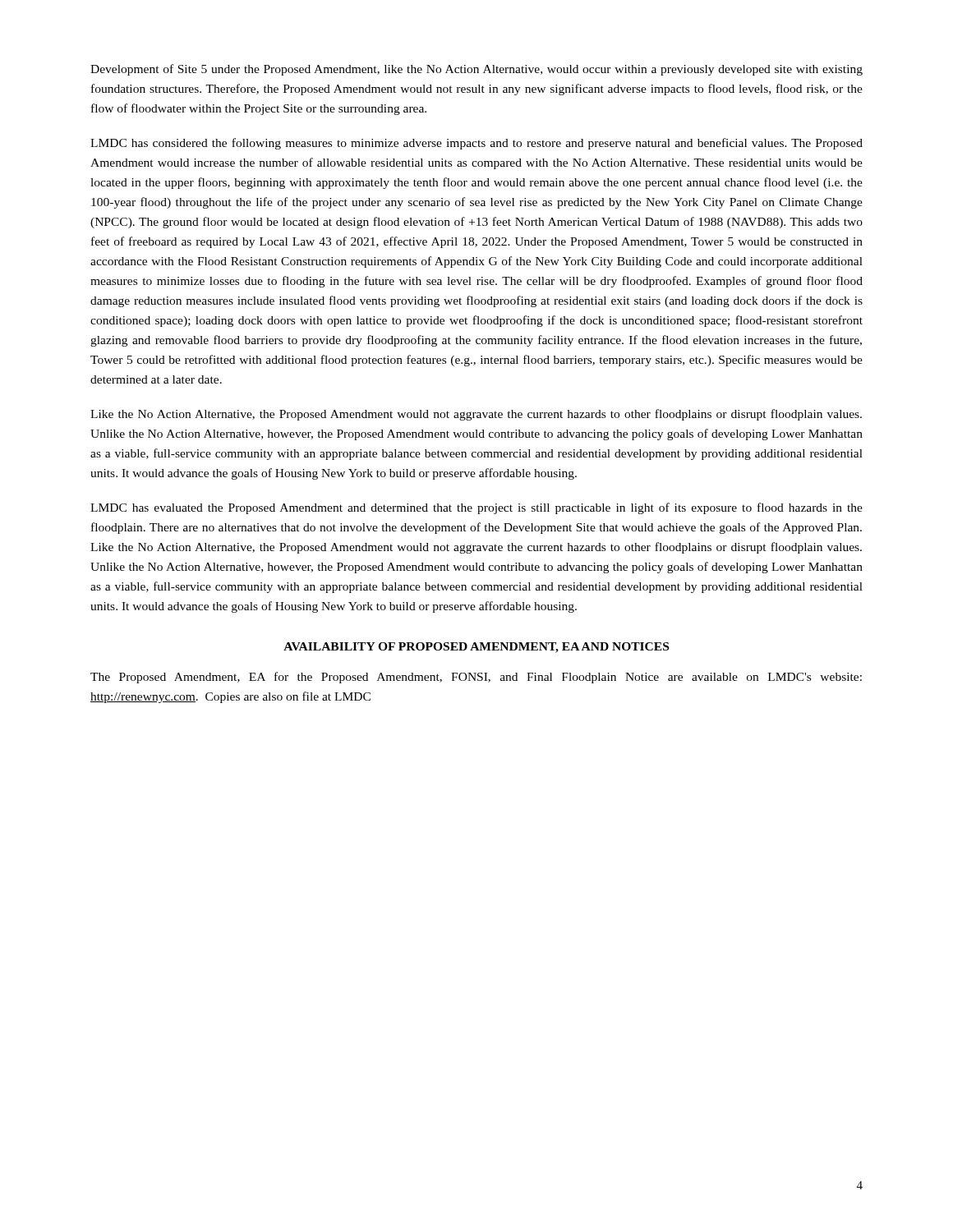953x1232 pixels.
Task: Point to the block beginning "Like the No Action Alternative, the Proposed Amendment"
Action: click(x=476, y=443)
